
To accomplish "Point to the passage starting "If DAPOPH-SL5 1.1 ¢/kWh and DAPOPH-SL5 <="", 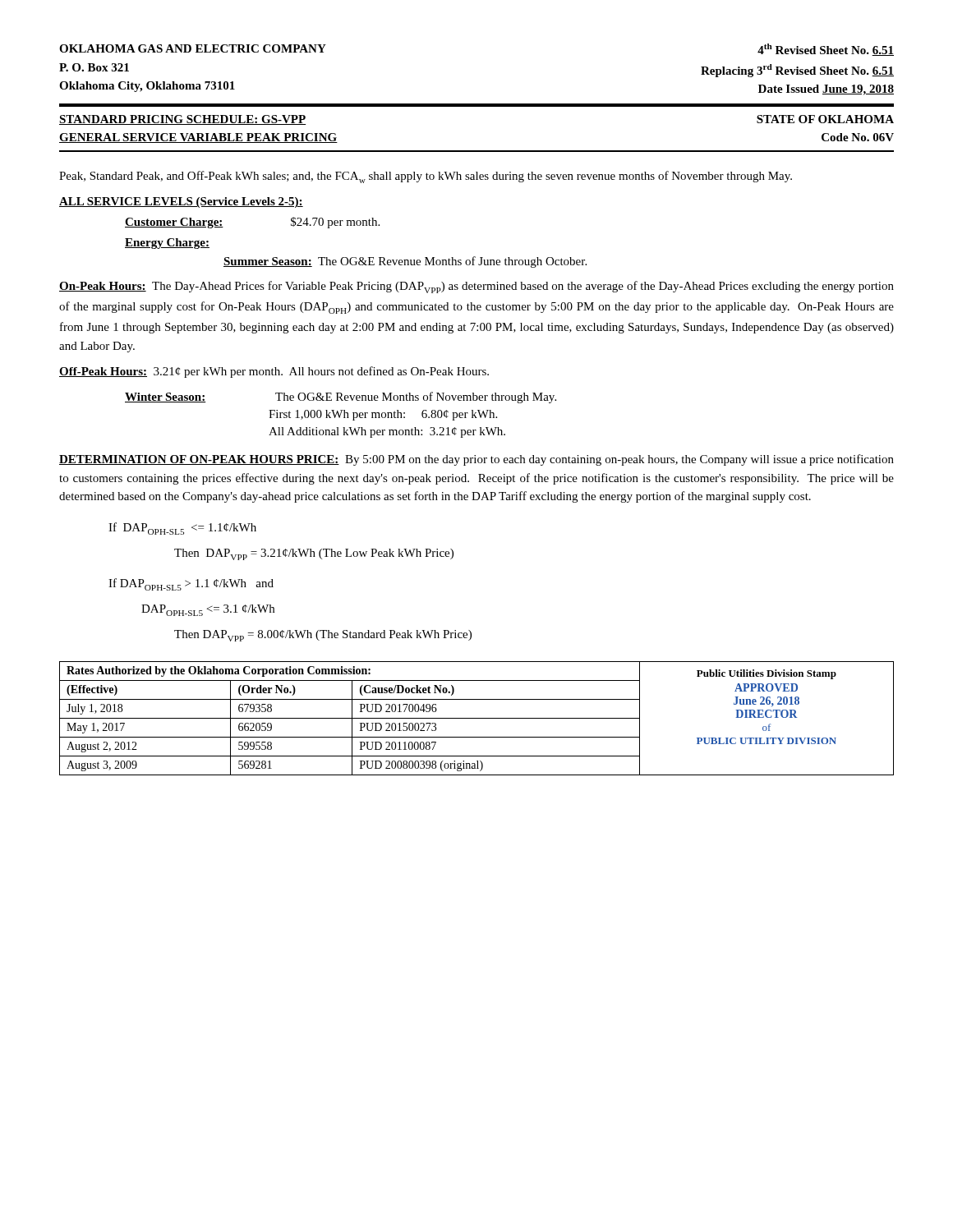I will click(x=182, y=529).
